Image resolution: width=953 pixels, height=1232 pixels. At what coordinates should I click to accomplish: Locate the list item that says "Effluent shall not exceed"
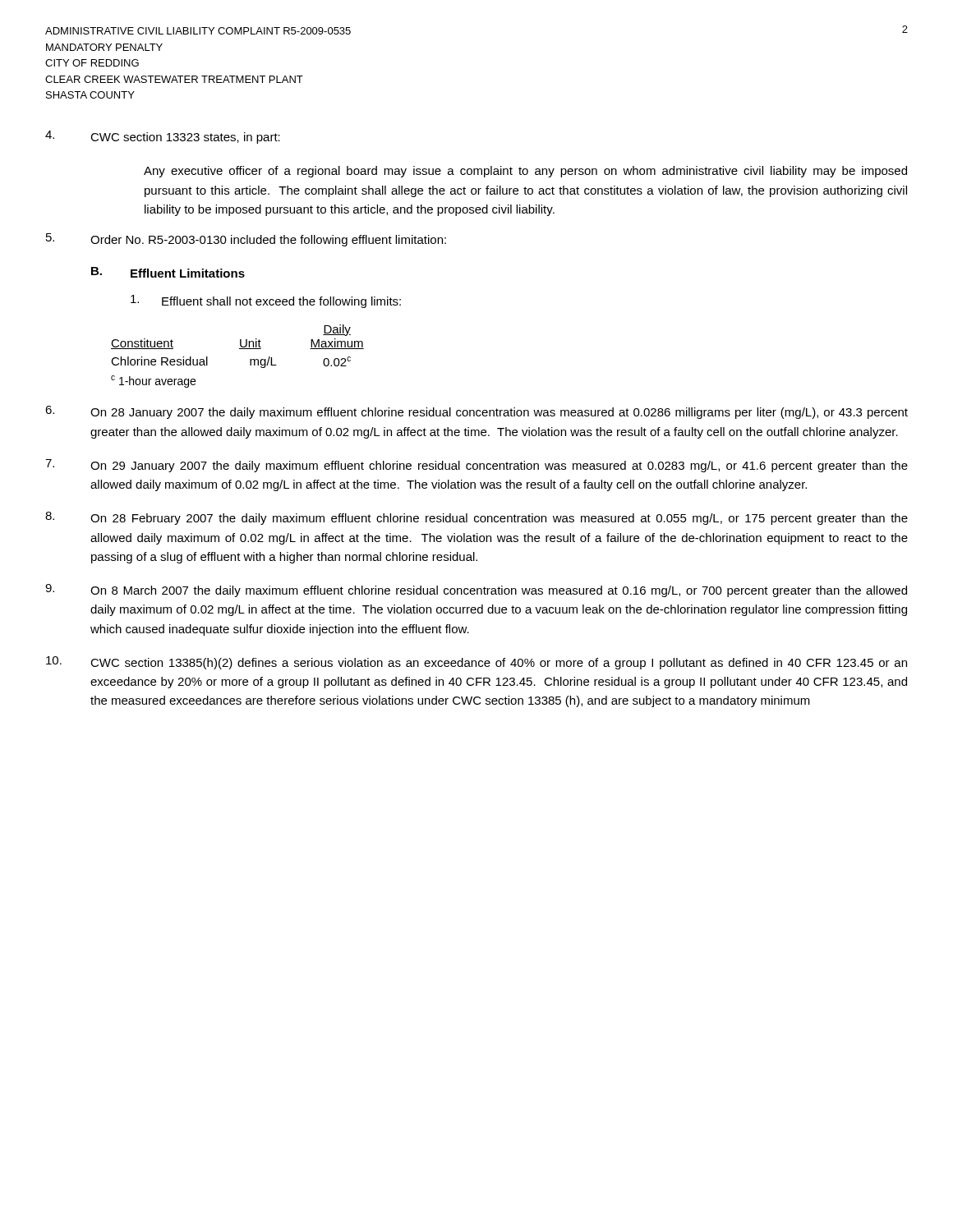click(x=266, y=301)
